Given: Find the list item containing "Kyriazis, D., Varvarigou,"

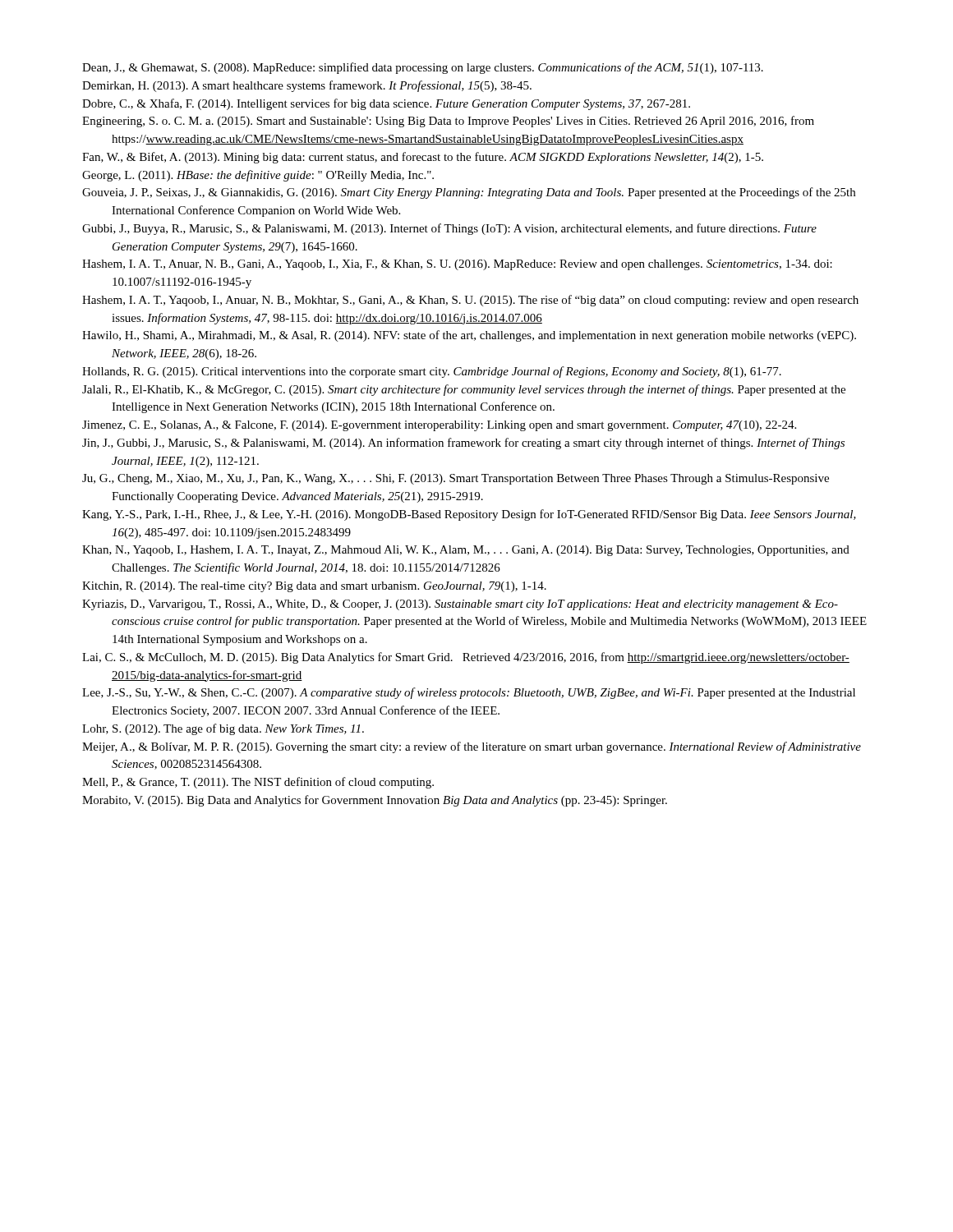Looking at the screenshot, I should pos(474,621).
